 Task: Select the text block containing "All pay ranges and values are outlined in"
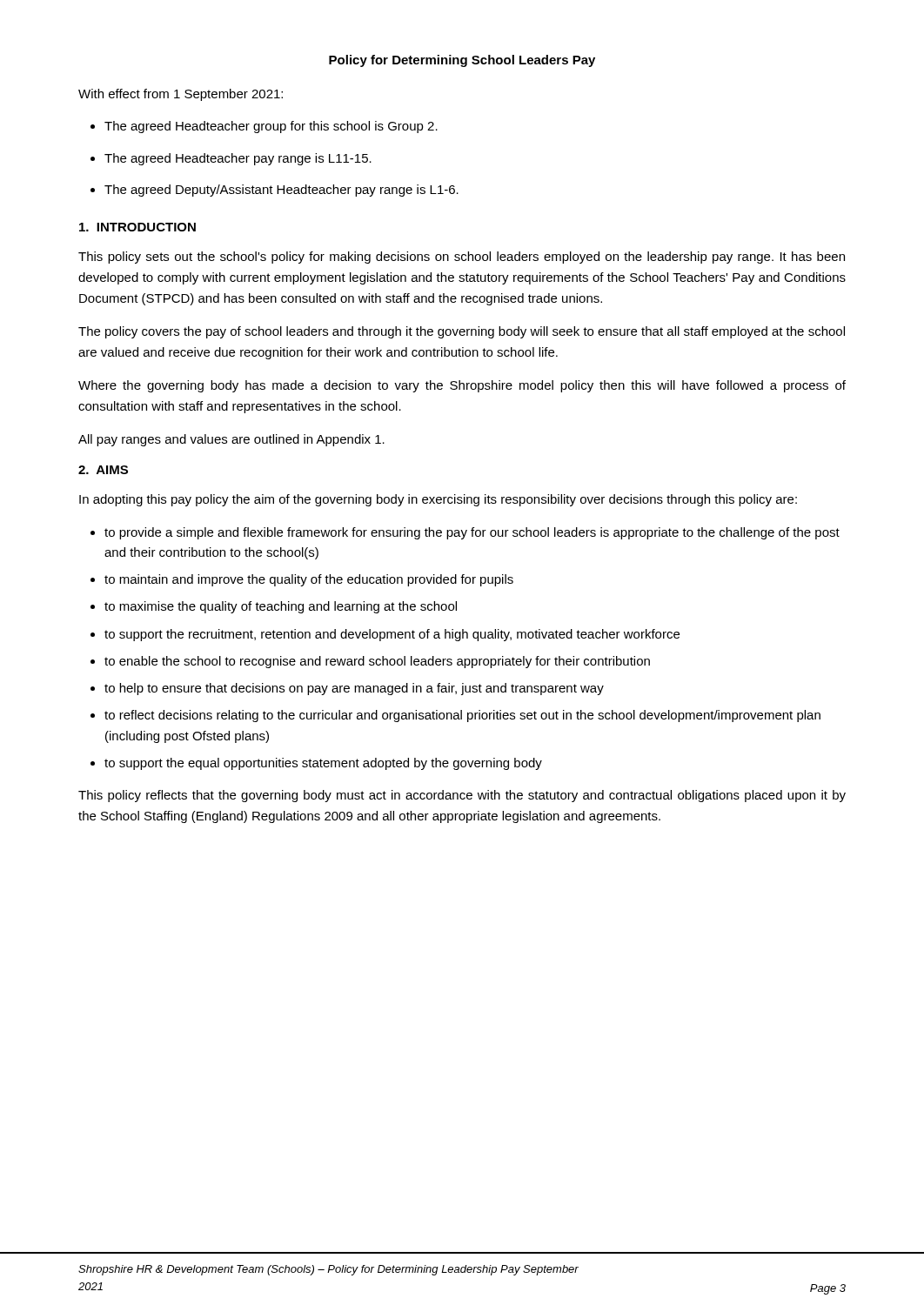232,438
